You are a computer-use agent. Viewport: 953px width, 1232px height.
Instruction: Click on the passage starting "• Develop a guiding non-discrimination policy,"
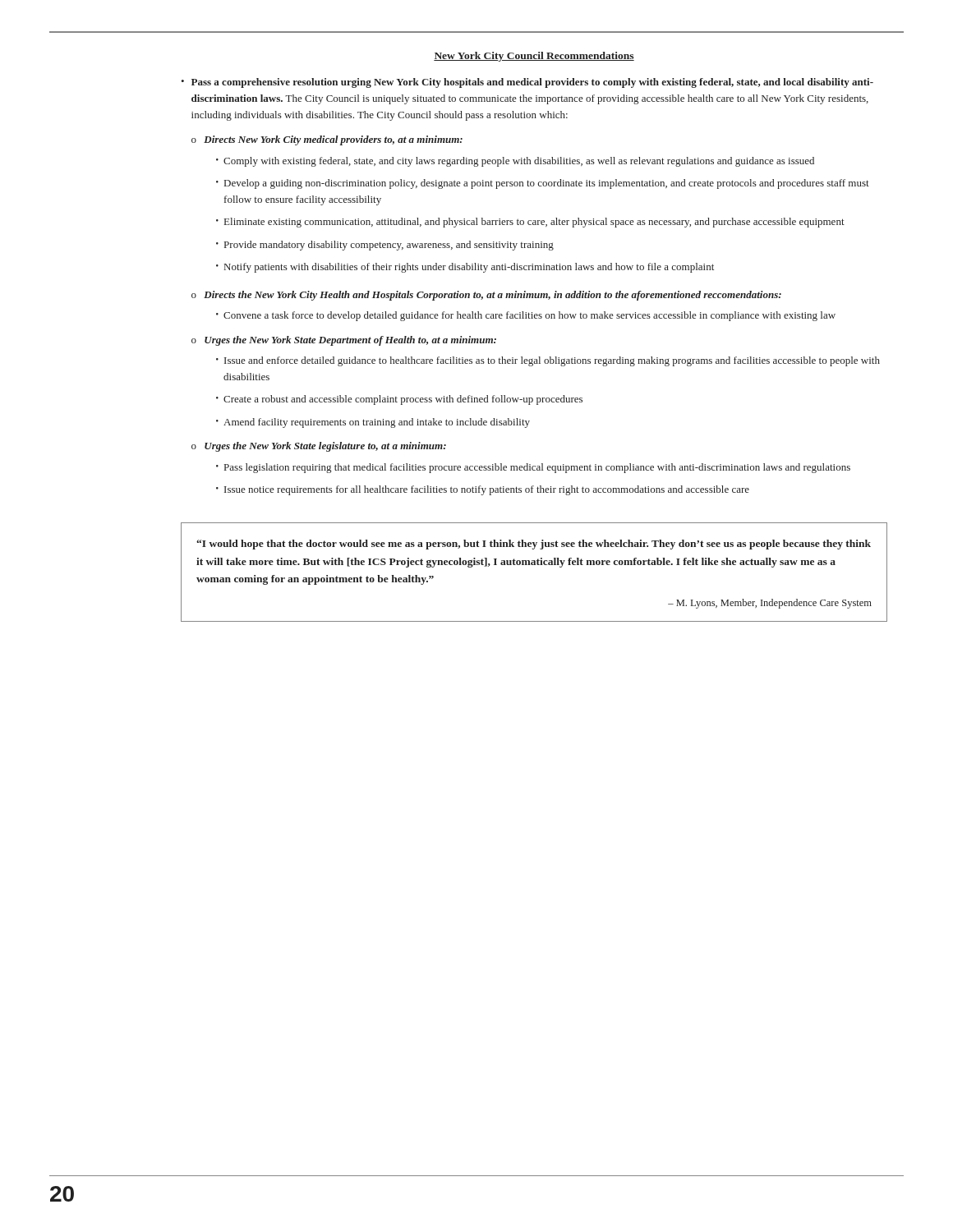pyautogui.click(x=551, y=191)
